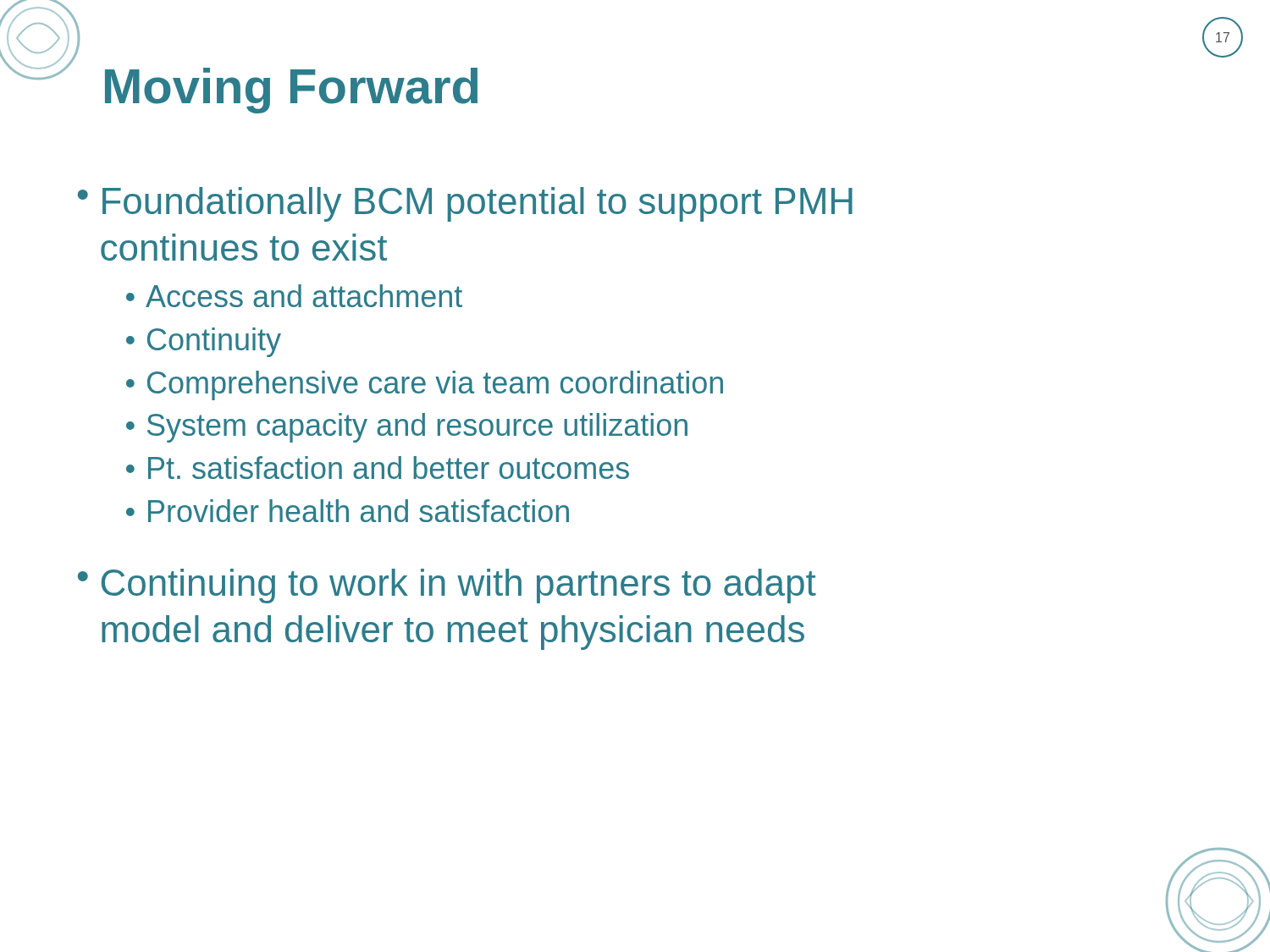
Task: Select the list item with the text "• Provider health"
Action: click(x=348, y=512)
